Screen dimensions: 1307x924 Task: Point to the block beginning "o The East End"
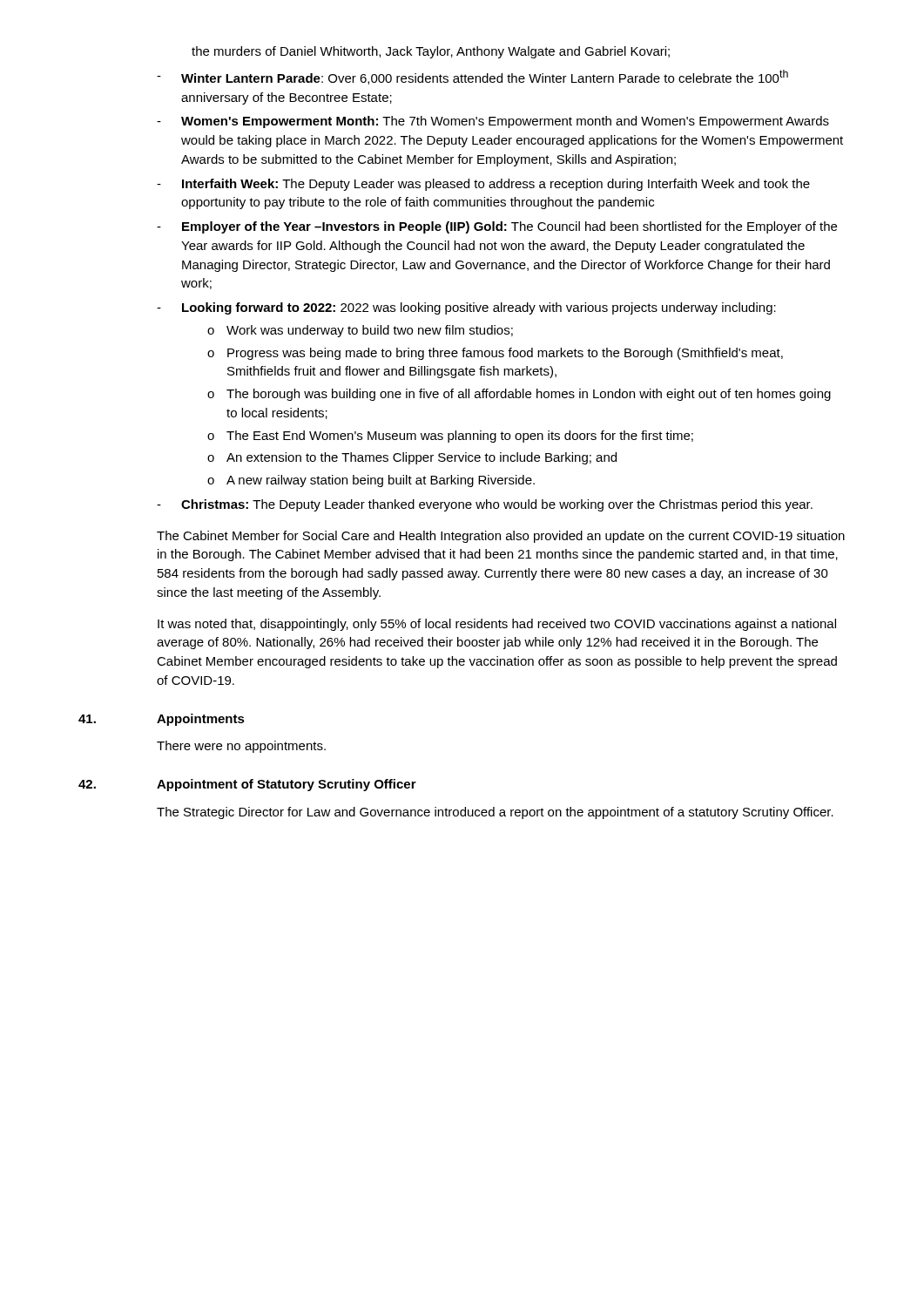pyautogui.click(x=451, y=435)
